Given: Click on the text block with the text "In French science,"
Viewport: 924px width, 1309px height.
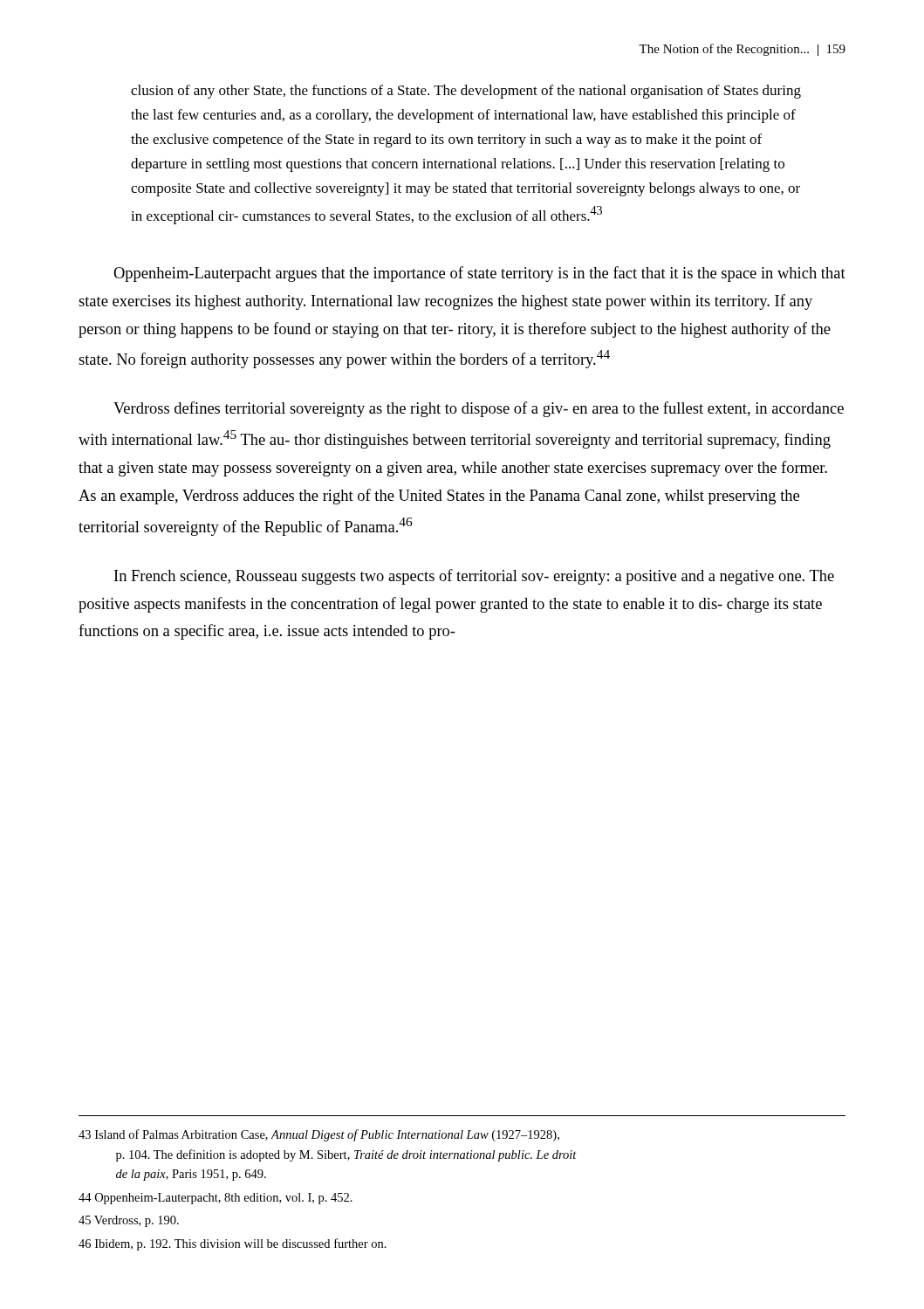Looking at the screenshot, I should point(456,603).
